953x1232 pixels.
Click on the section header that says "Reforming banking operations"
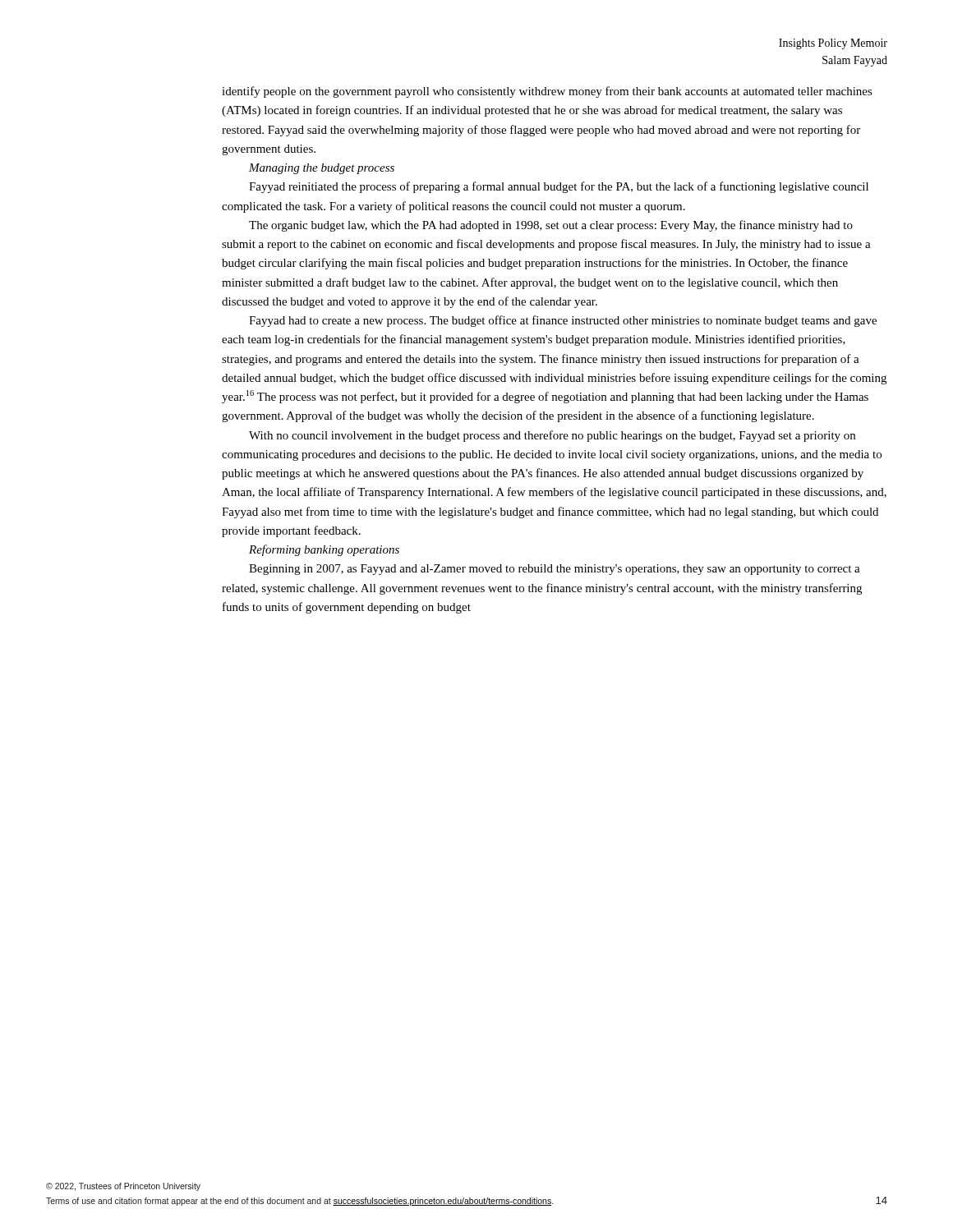tap(324, 550)
